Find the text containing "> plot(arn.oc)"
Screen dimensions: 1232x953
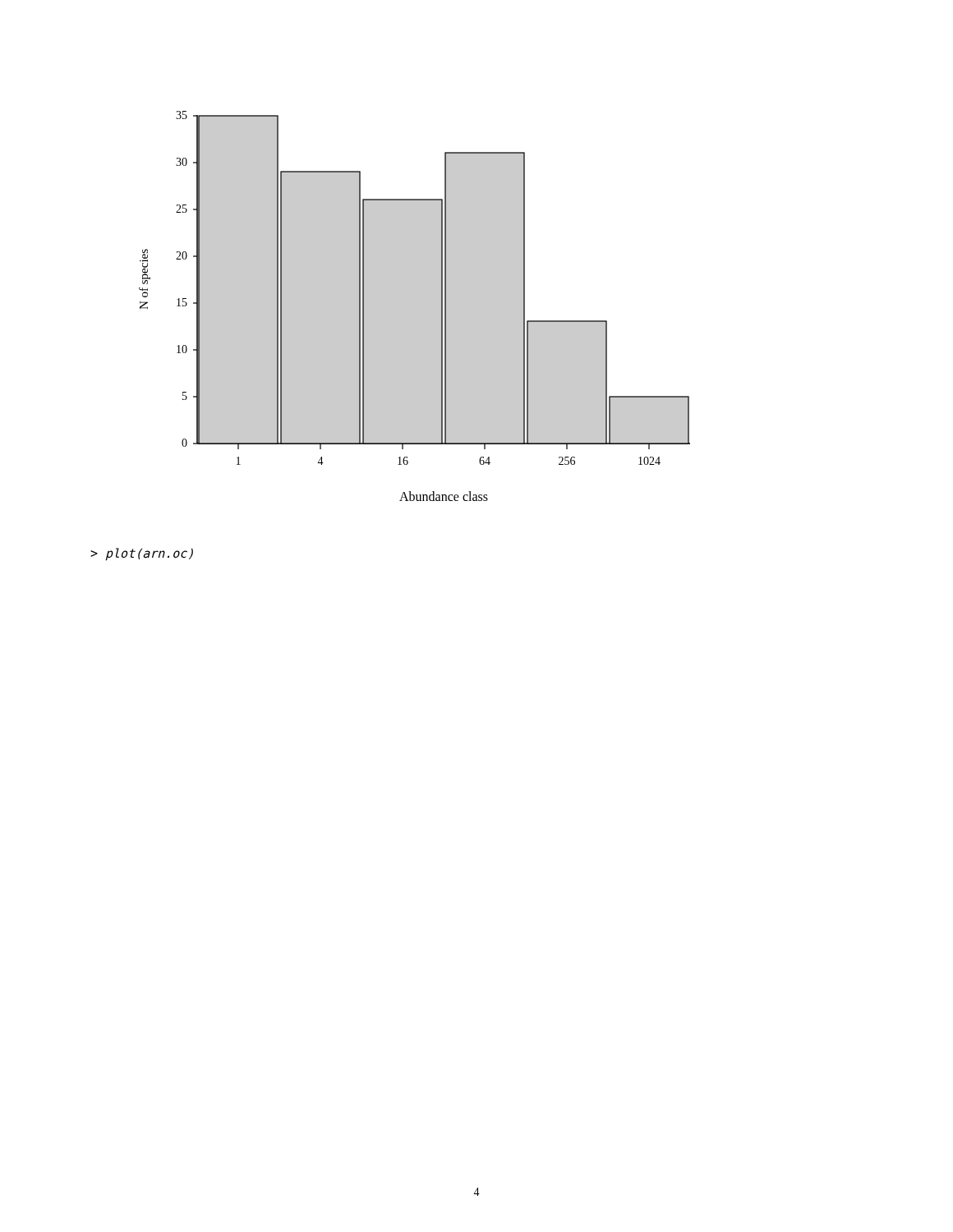coord(142,554)
